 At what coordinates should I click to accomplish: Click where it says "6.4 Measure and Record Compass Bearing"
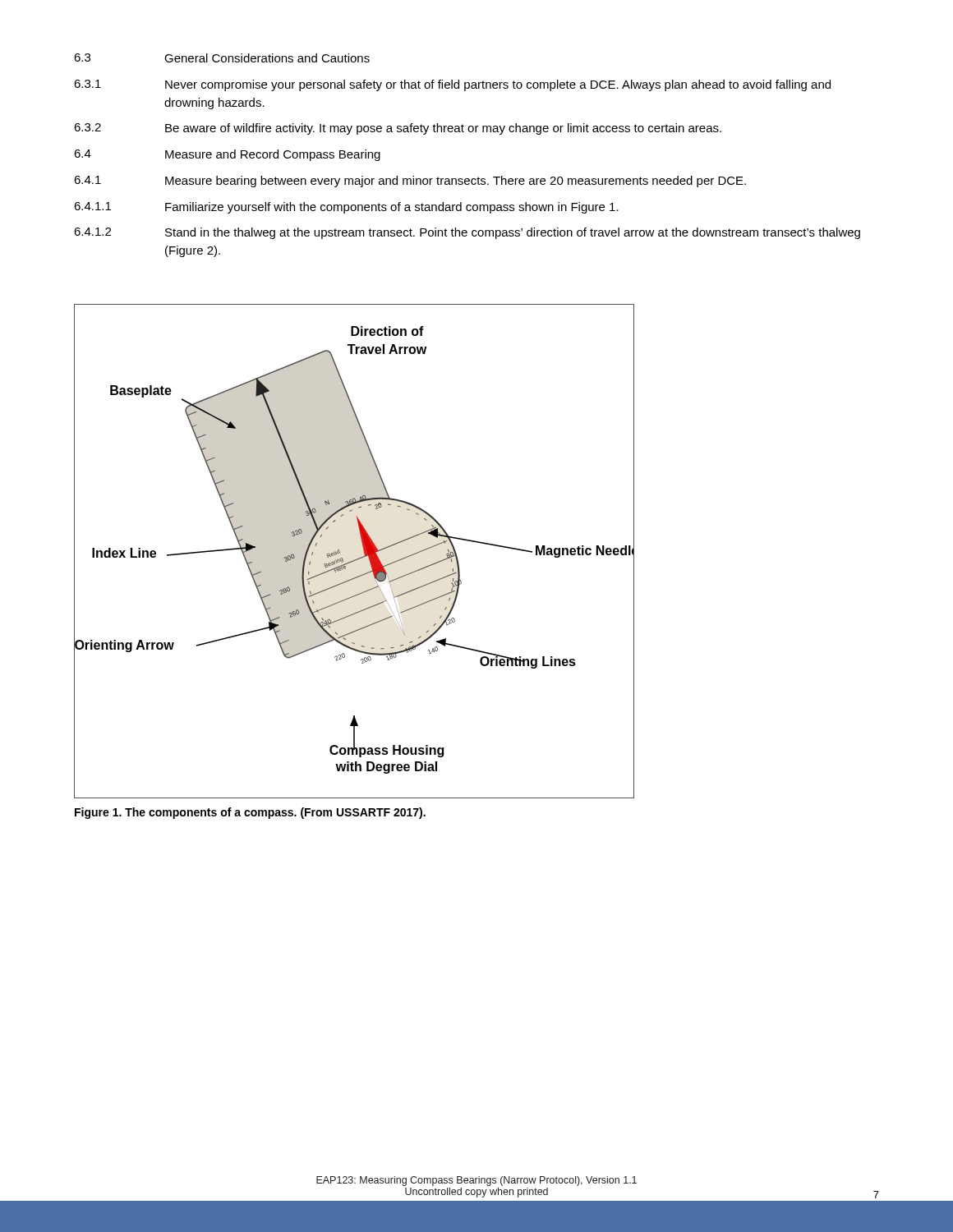[227, 155]
